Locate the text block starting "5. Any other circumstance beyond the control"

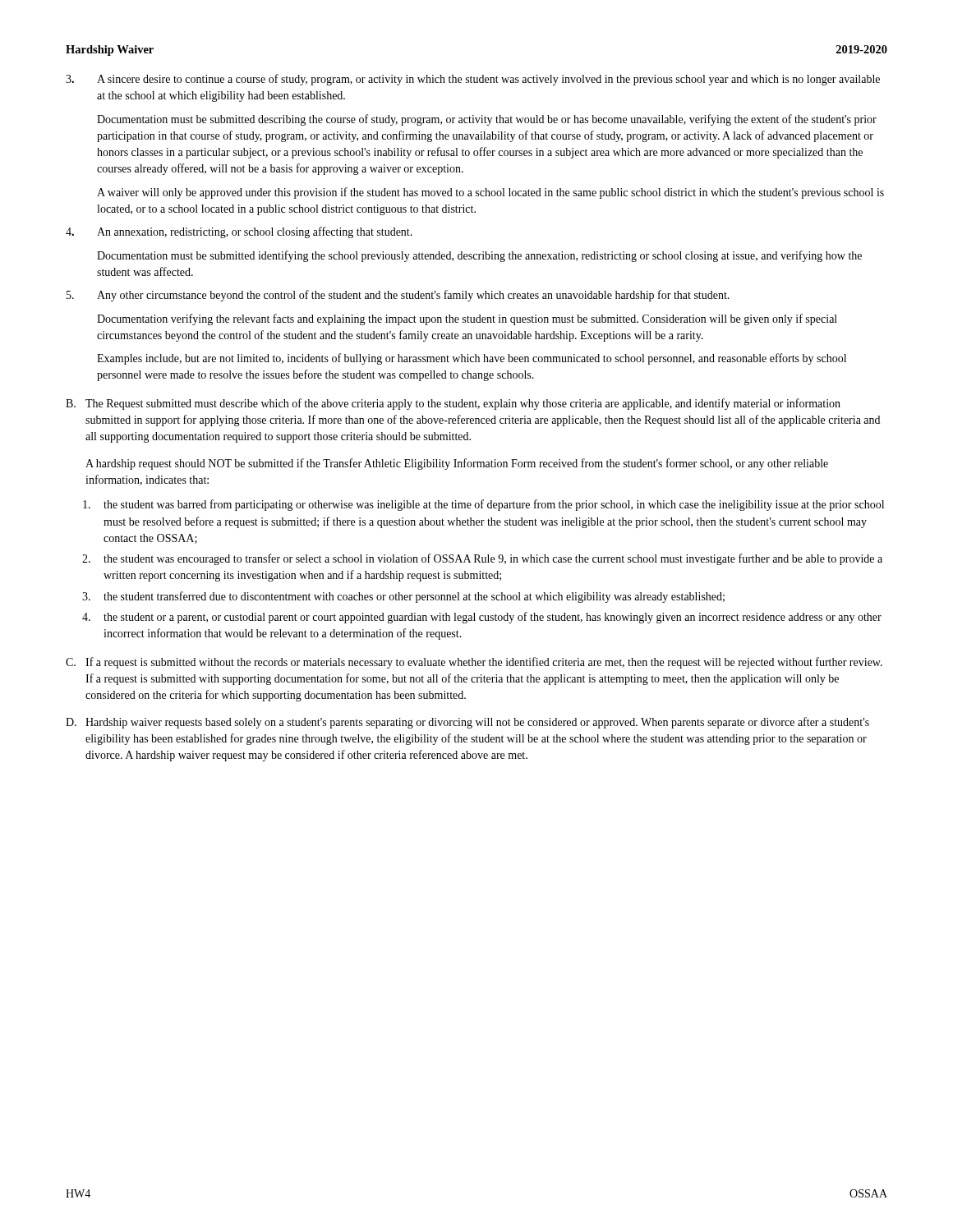(x=476, y=296)
